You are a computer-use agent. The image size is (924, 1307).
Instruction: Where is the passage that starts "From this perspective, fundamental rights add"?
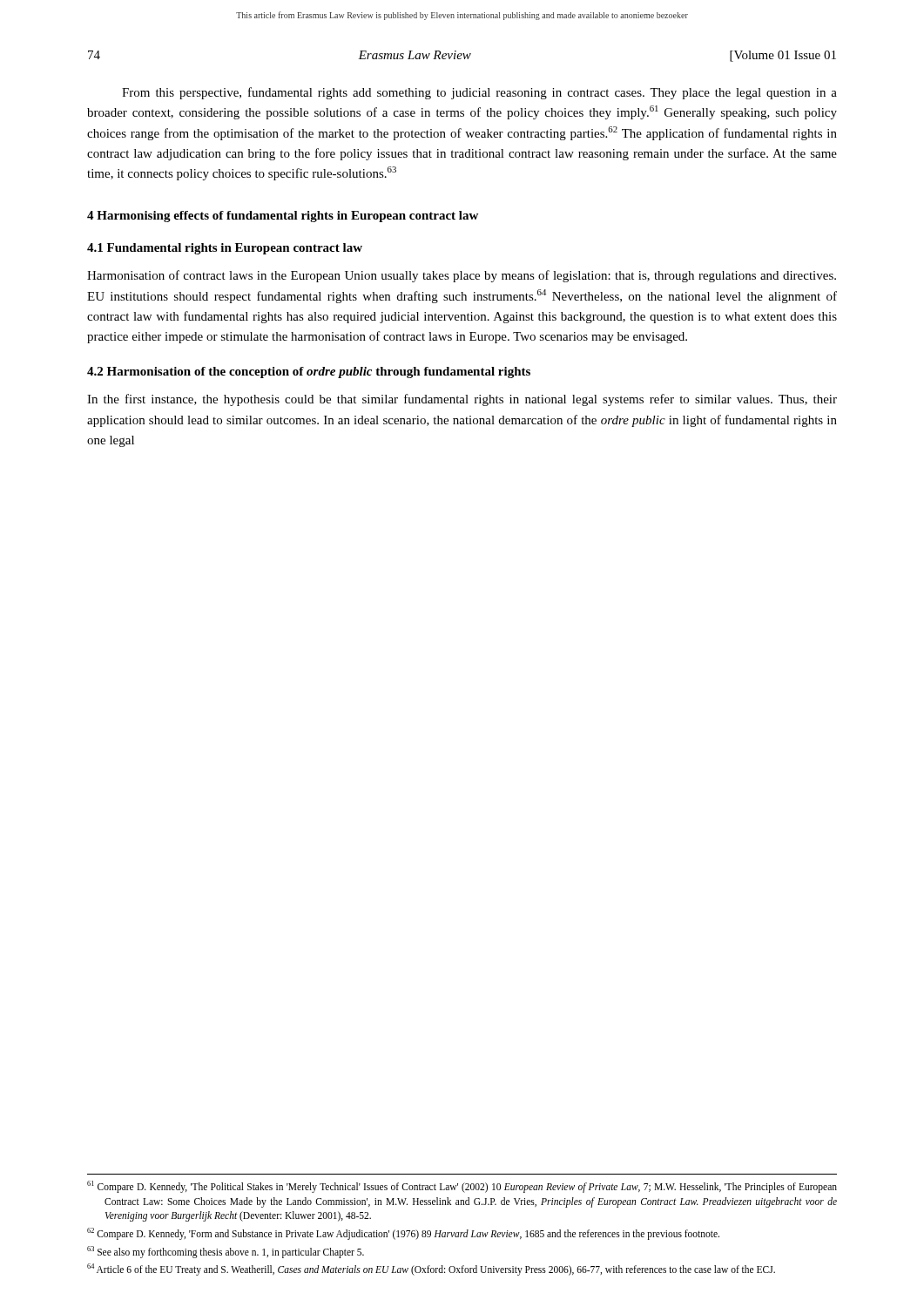click(x=462, y=133)
